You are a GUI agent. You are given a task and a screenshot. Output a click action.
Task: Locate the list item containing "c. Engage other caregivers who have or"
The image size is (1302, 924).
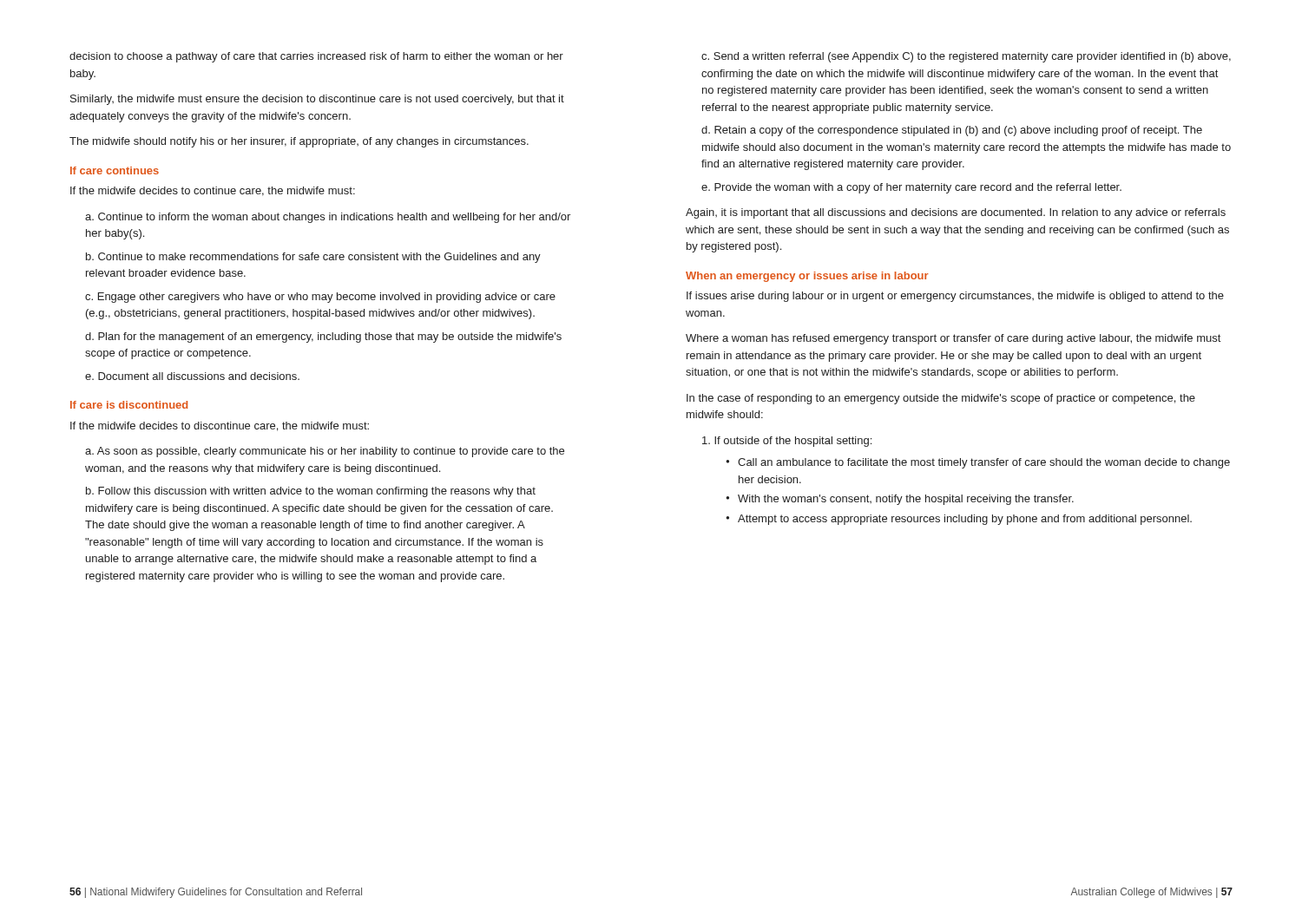tap(329, 305)
